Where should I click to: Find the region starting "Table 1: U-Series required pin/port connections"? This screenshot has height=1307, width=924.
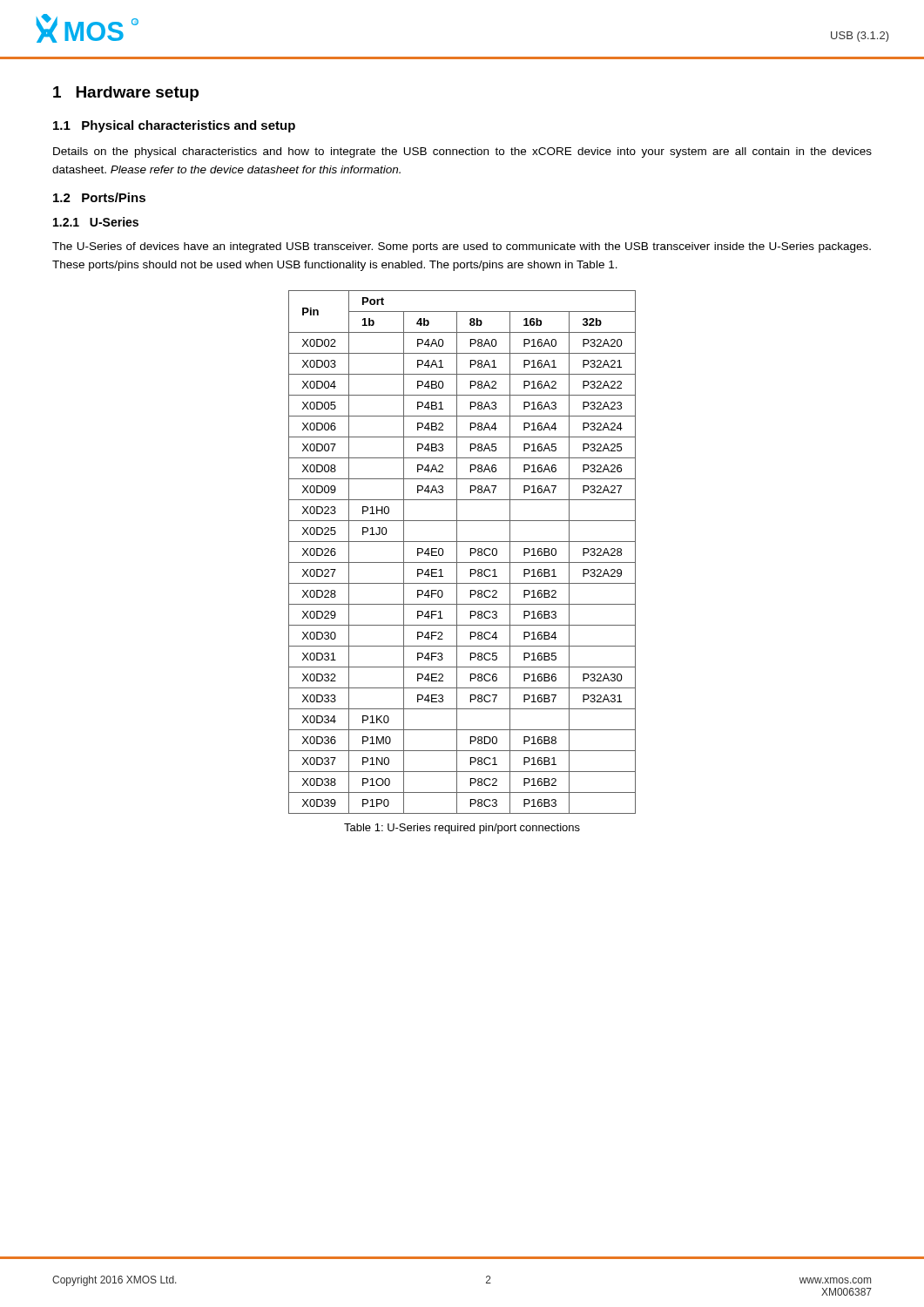[462, 827]
